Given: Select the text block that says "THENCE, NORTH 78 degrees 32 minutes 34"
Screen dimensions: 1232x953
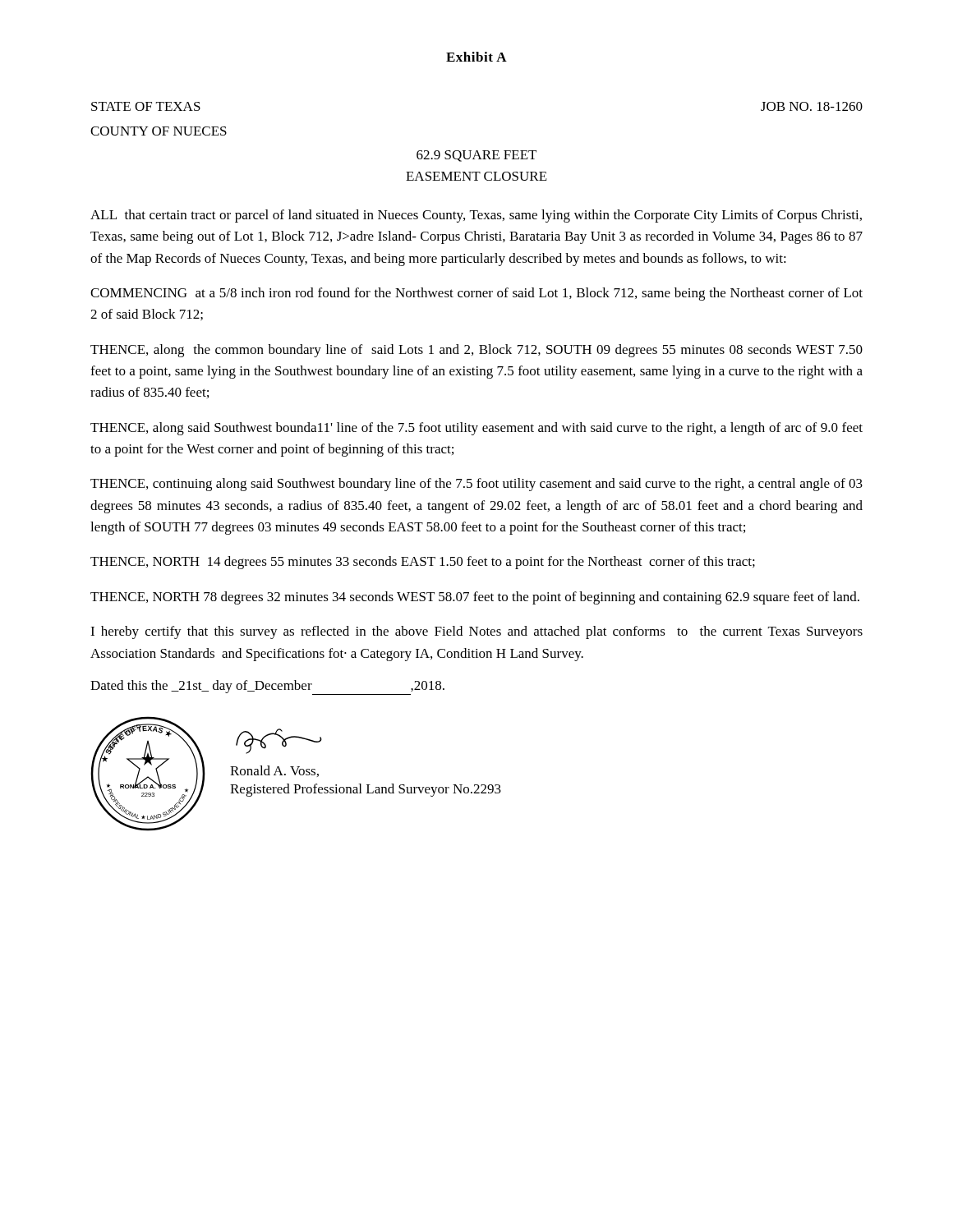Looking at the screenshot, I should (475, 597).
